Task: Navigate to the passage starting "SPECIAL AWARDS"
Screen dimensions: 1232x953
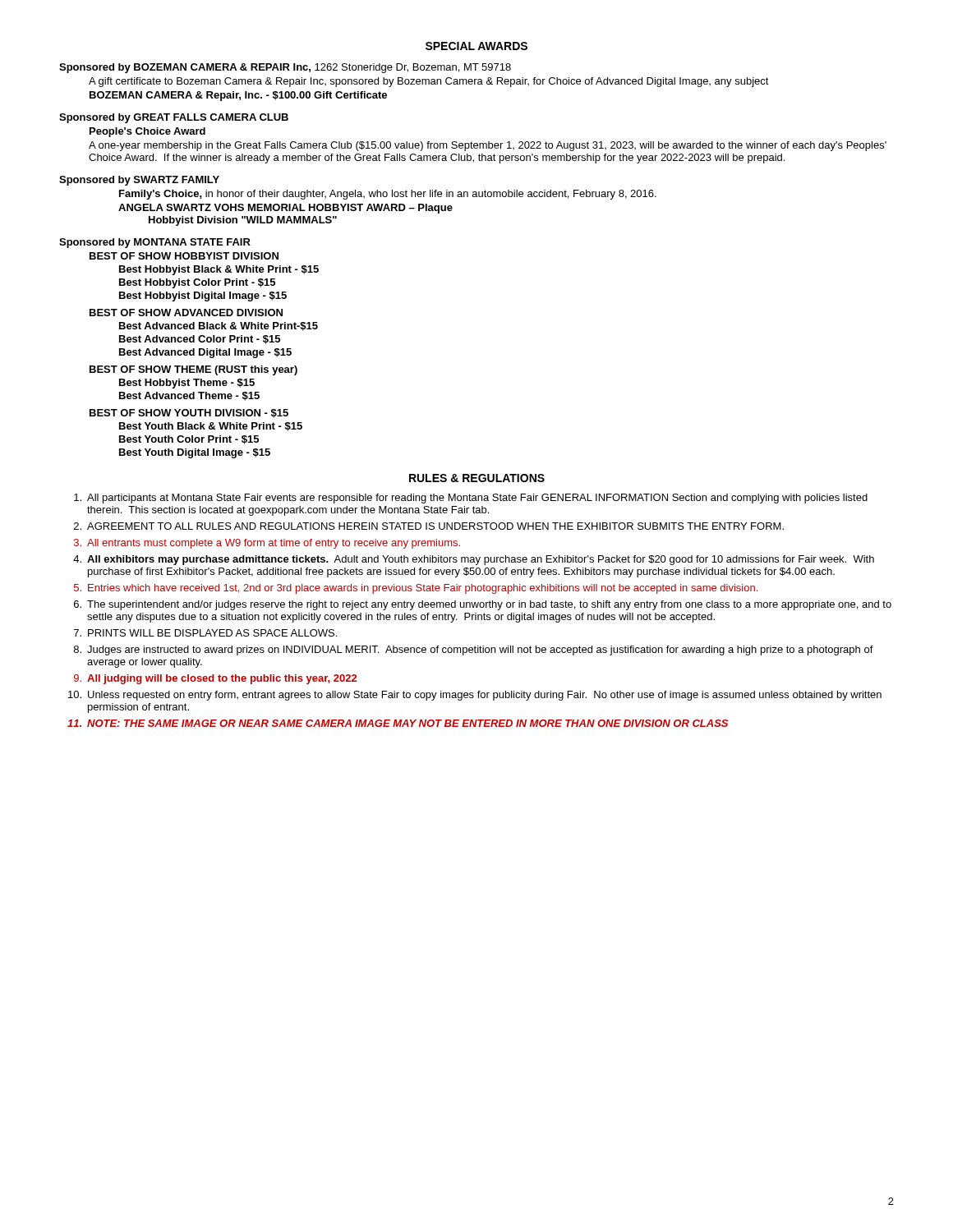Action: pyautogui.click(x=476, y=46)
